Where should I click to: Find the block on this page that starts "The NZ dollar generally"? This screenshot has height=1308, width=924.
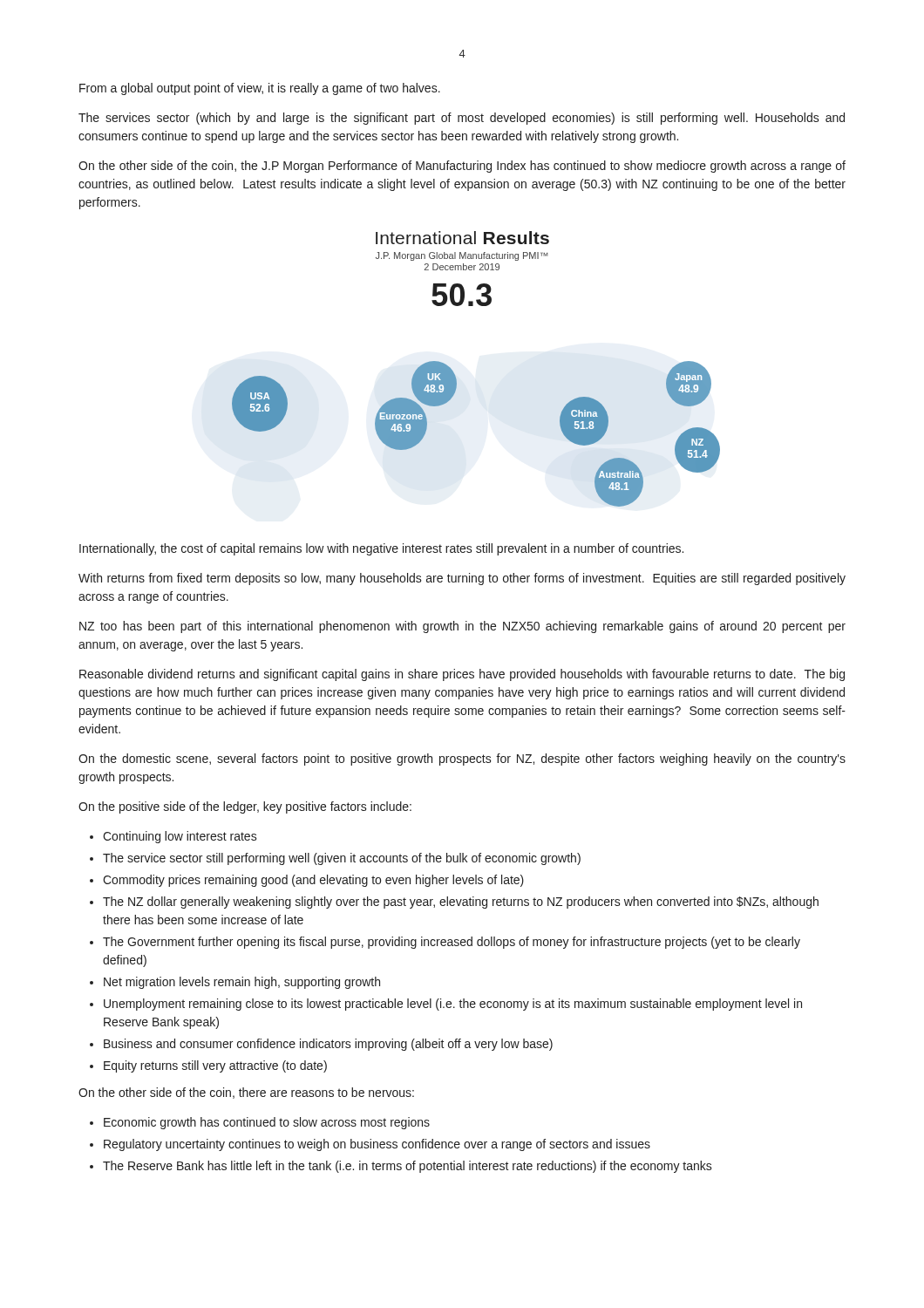click(x=461, y=911)
